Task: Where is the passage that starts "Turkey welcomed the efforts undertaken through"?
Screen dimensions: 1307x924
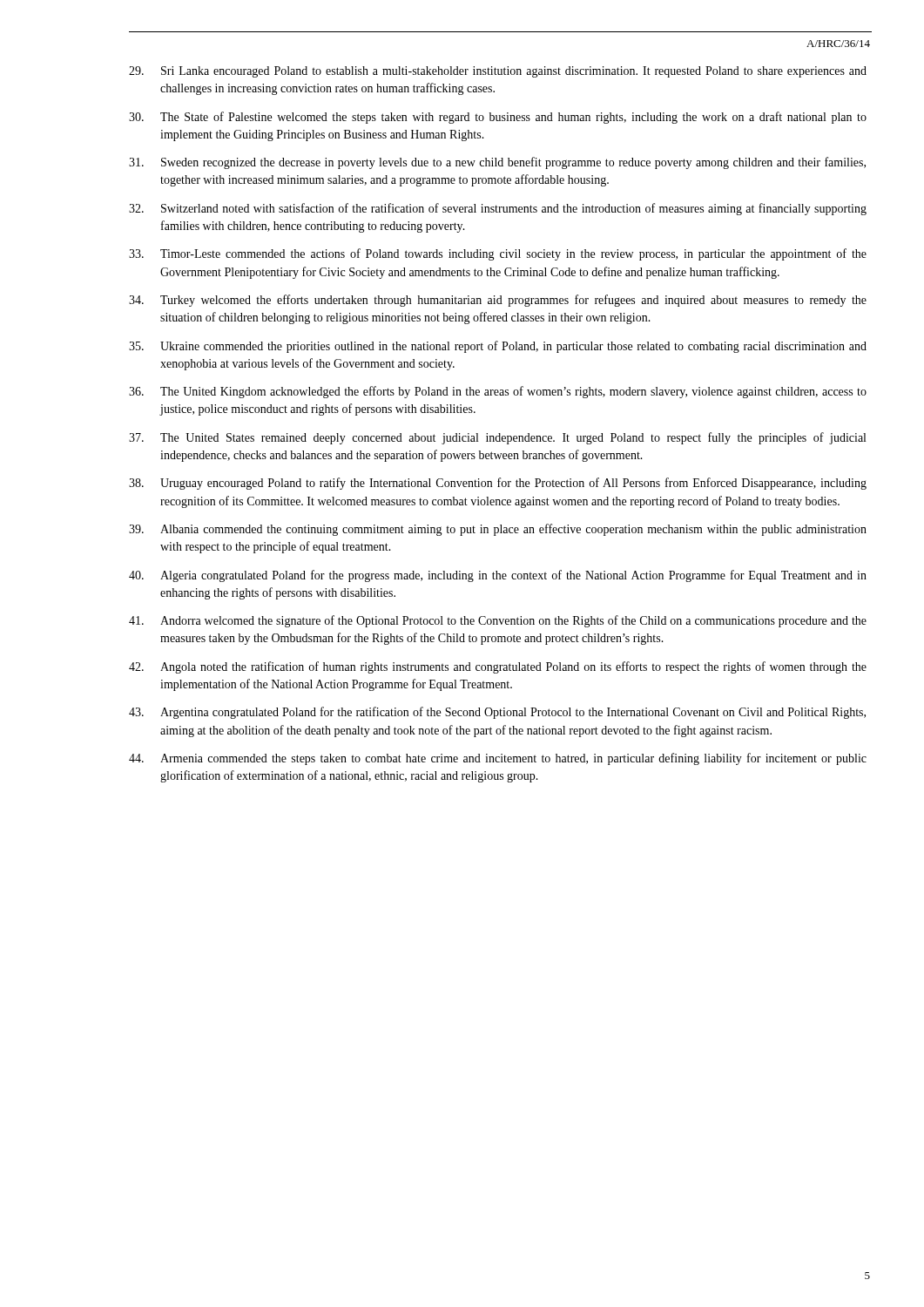Action: pos(498,310)
